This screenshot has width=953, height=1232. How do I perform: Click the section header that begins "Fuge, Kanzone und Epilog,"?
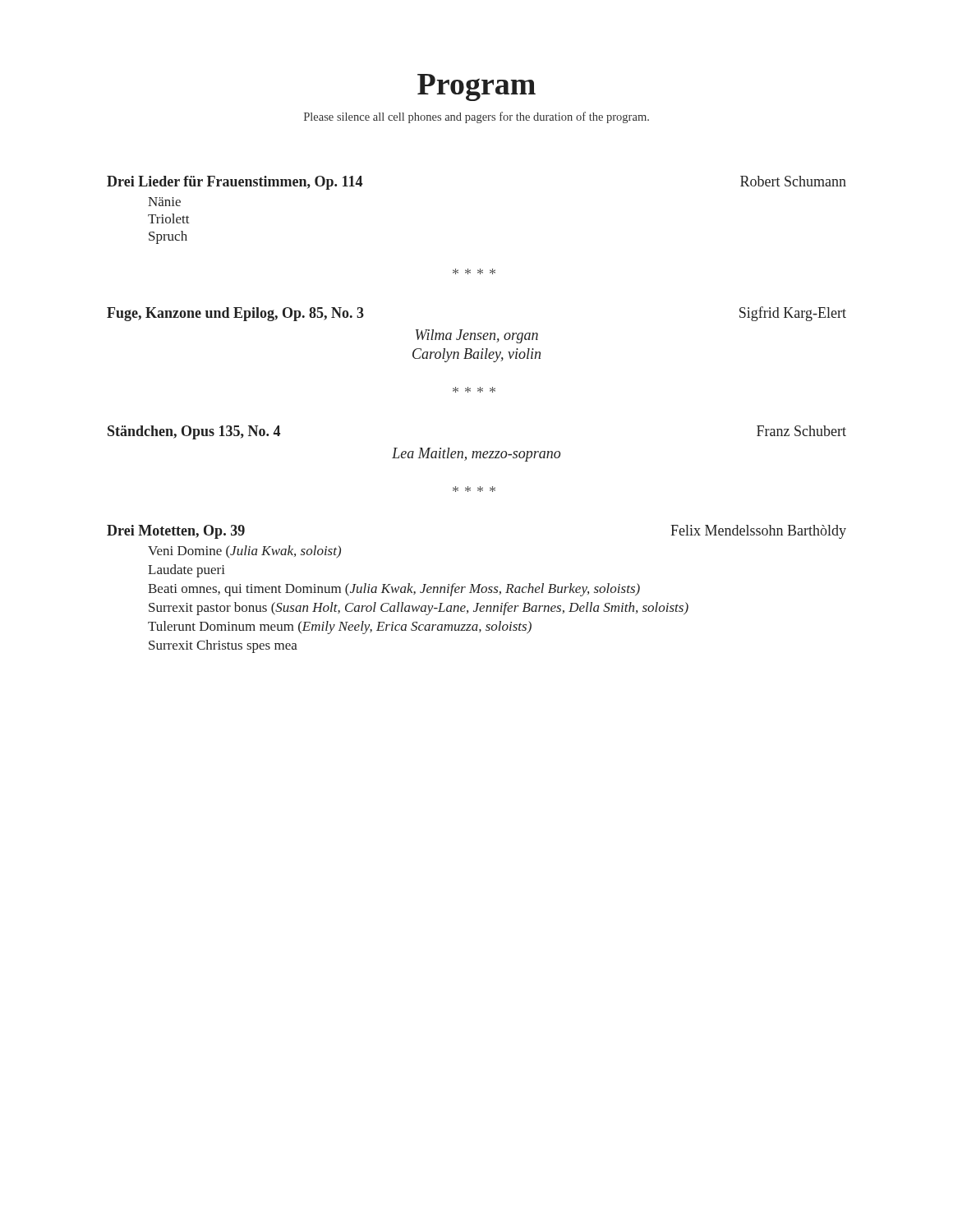coord(237,313)
